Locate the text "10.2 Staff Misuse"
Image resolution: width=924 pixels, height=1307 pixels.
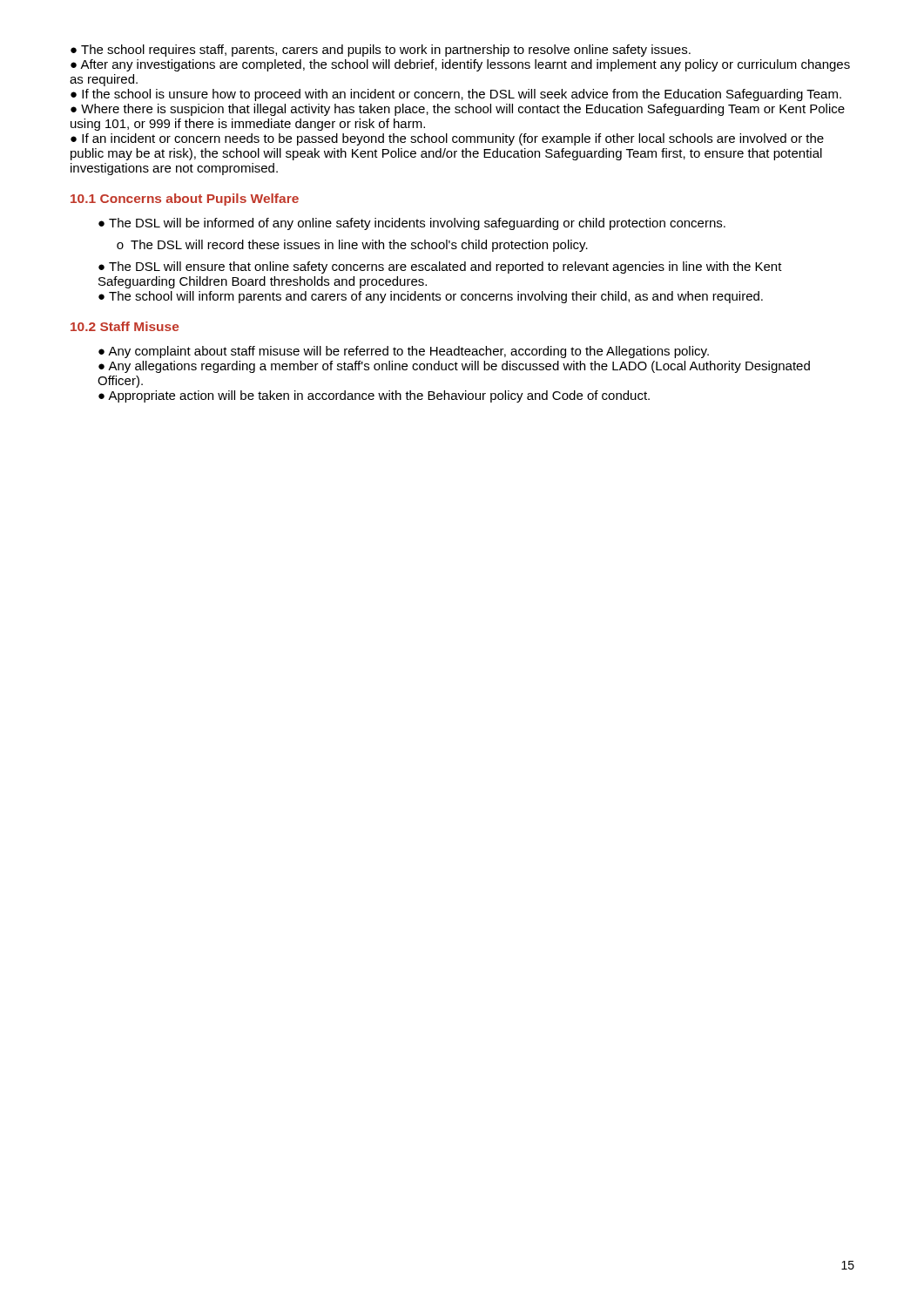coord(124,326)
